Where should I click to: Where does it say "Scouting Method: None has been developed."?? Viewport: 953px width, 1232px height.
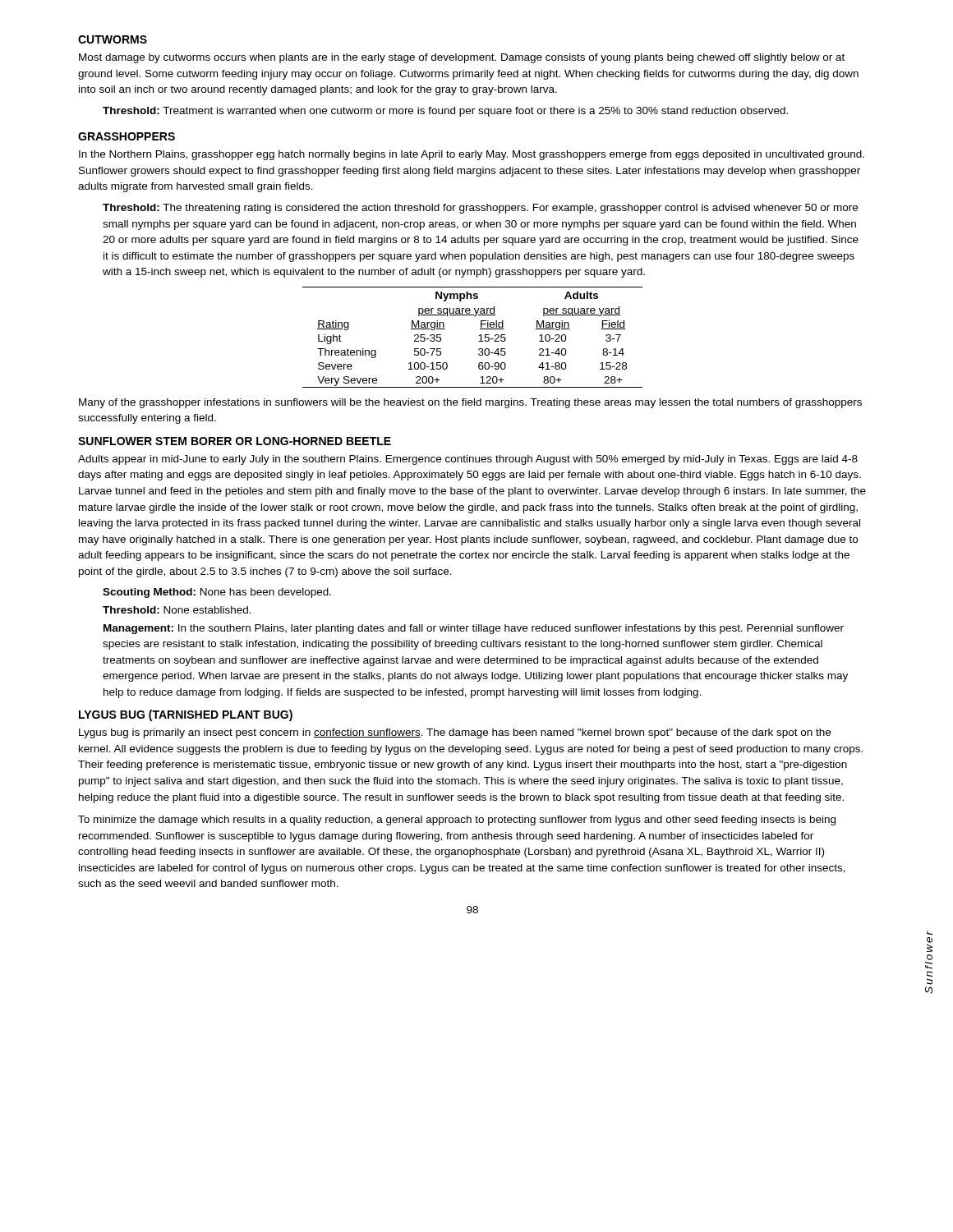click(x=217, y=592)
